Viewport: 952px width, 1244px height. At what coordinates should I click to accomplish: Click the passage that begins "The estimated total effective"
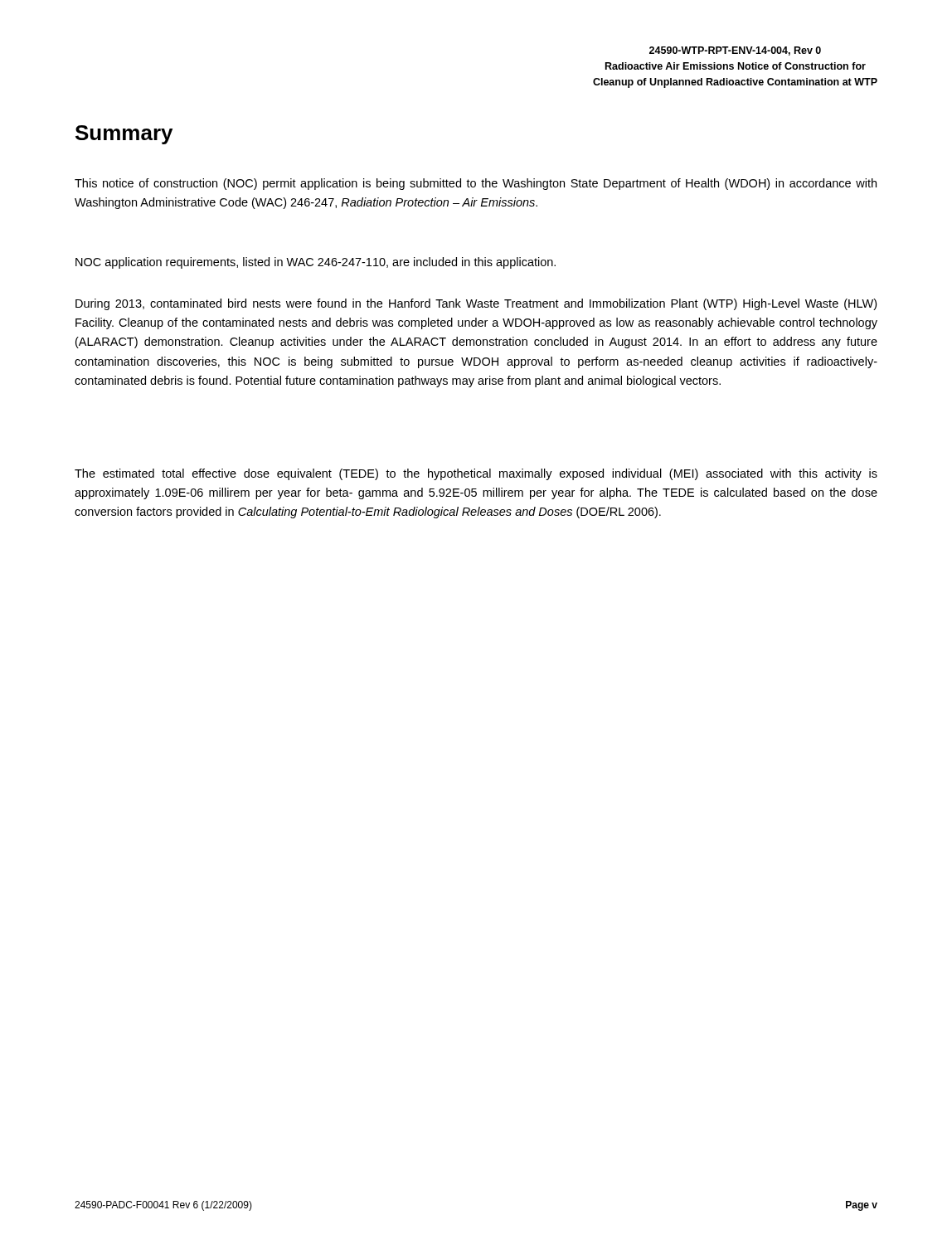pyautogui.click(x=476, y=493)
